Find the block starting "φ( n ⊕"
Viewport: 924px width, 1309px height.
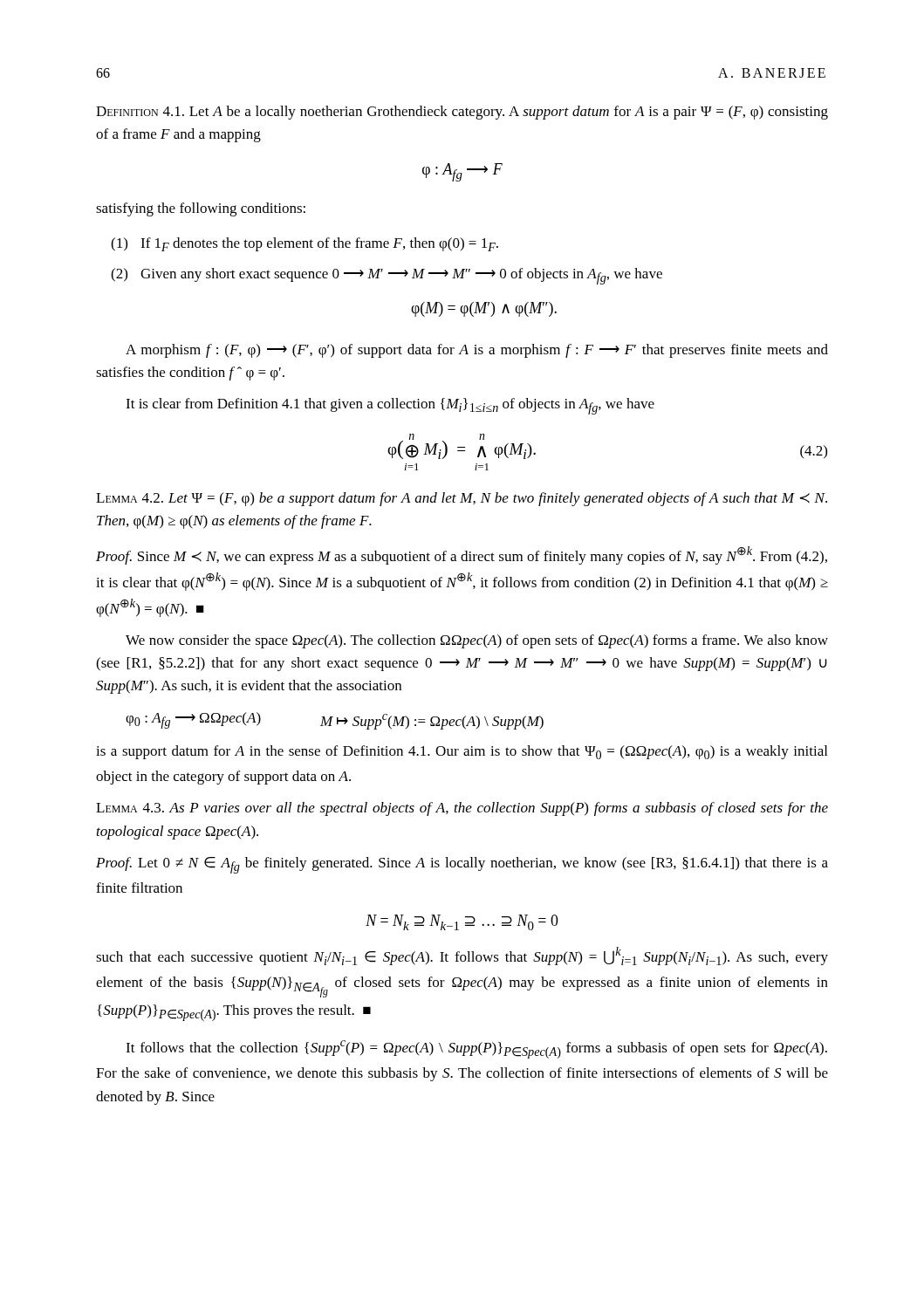[481, 446]
